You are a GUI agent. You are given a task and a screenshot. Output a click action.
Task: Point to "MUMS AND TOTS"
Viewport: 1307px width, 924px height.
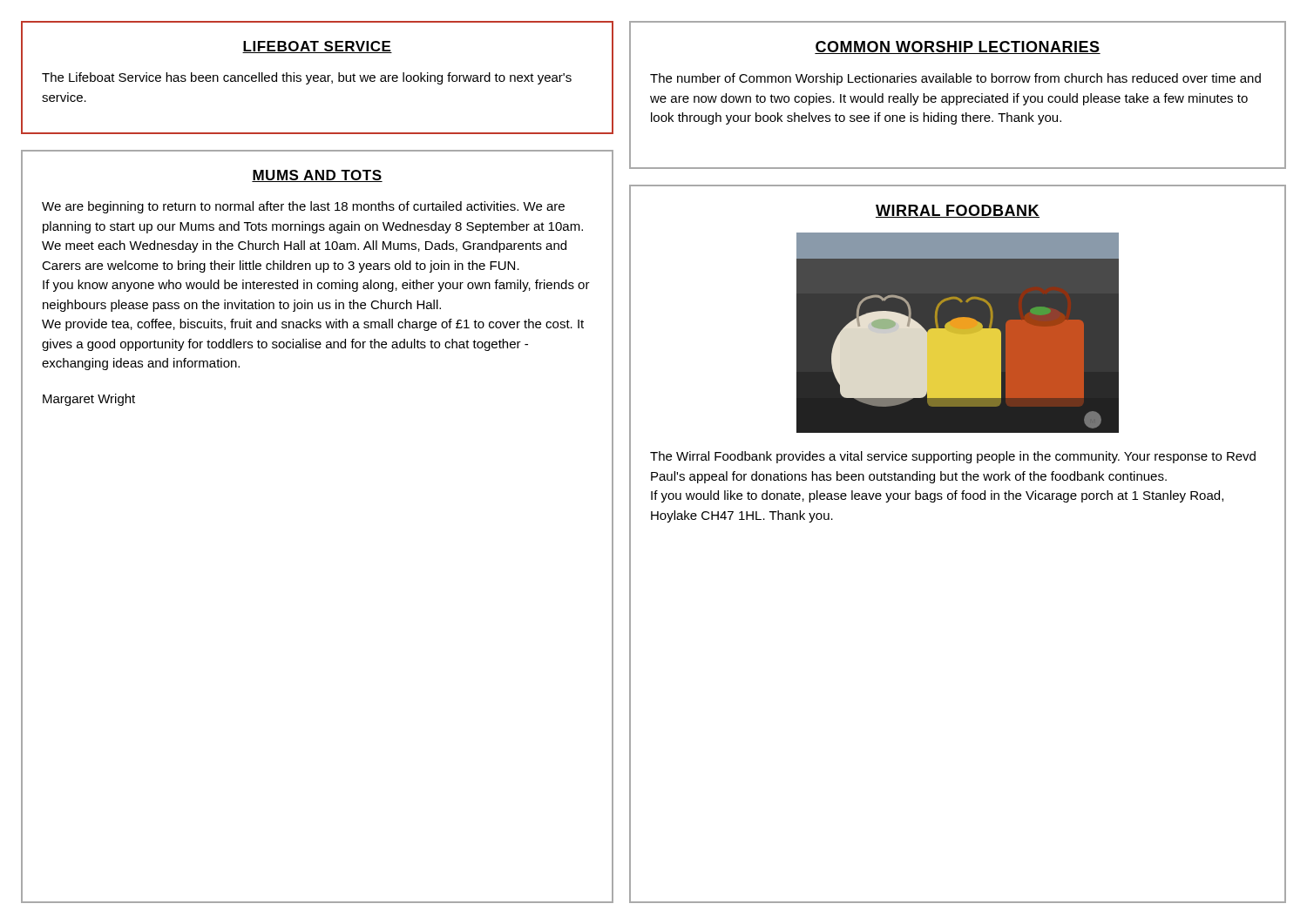tap(317, 176)
